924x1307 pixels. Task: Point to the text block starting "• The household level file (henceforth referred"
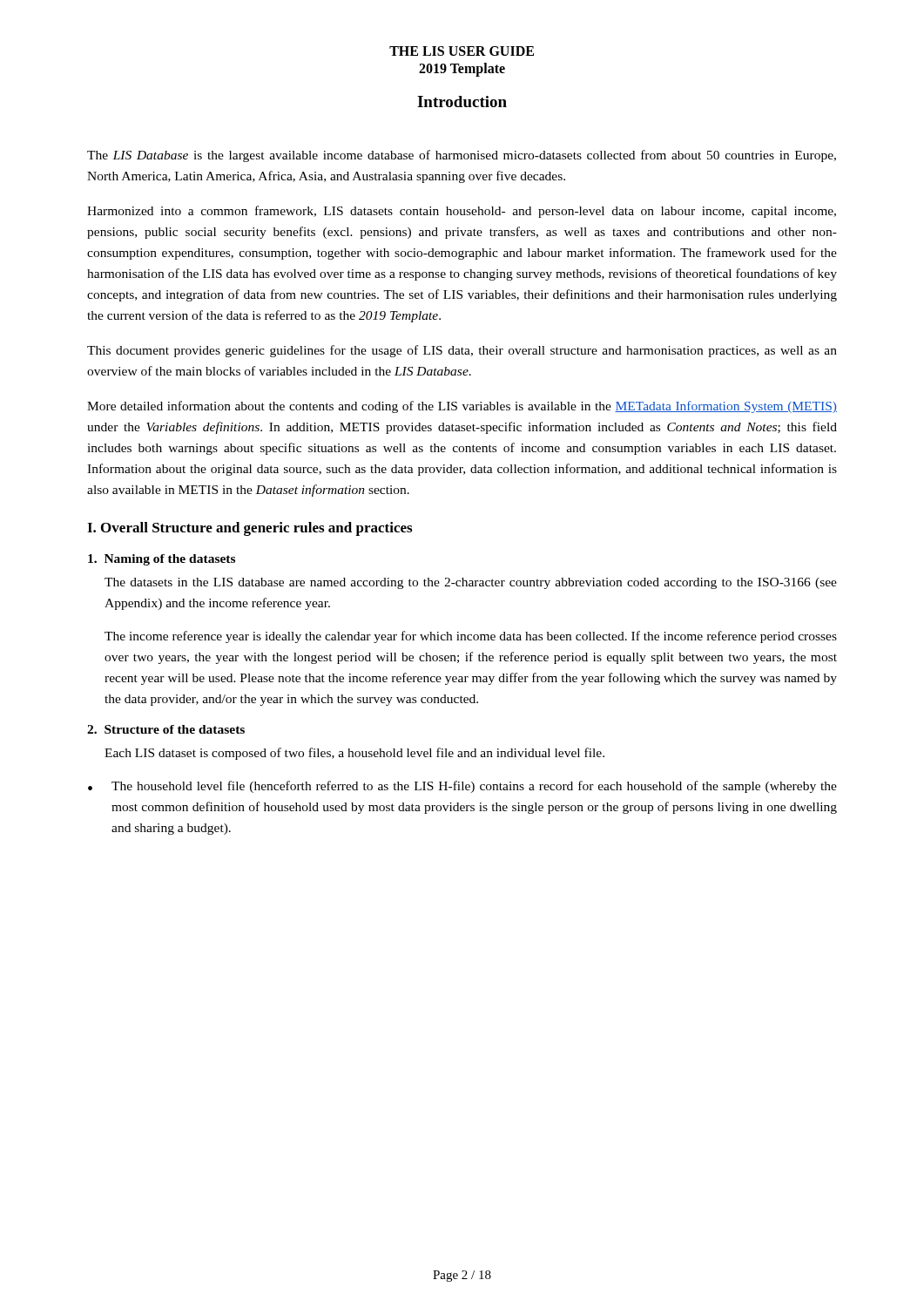point(462,807)
